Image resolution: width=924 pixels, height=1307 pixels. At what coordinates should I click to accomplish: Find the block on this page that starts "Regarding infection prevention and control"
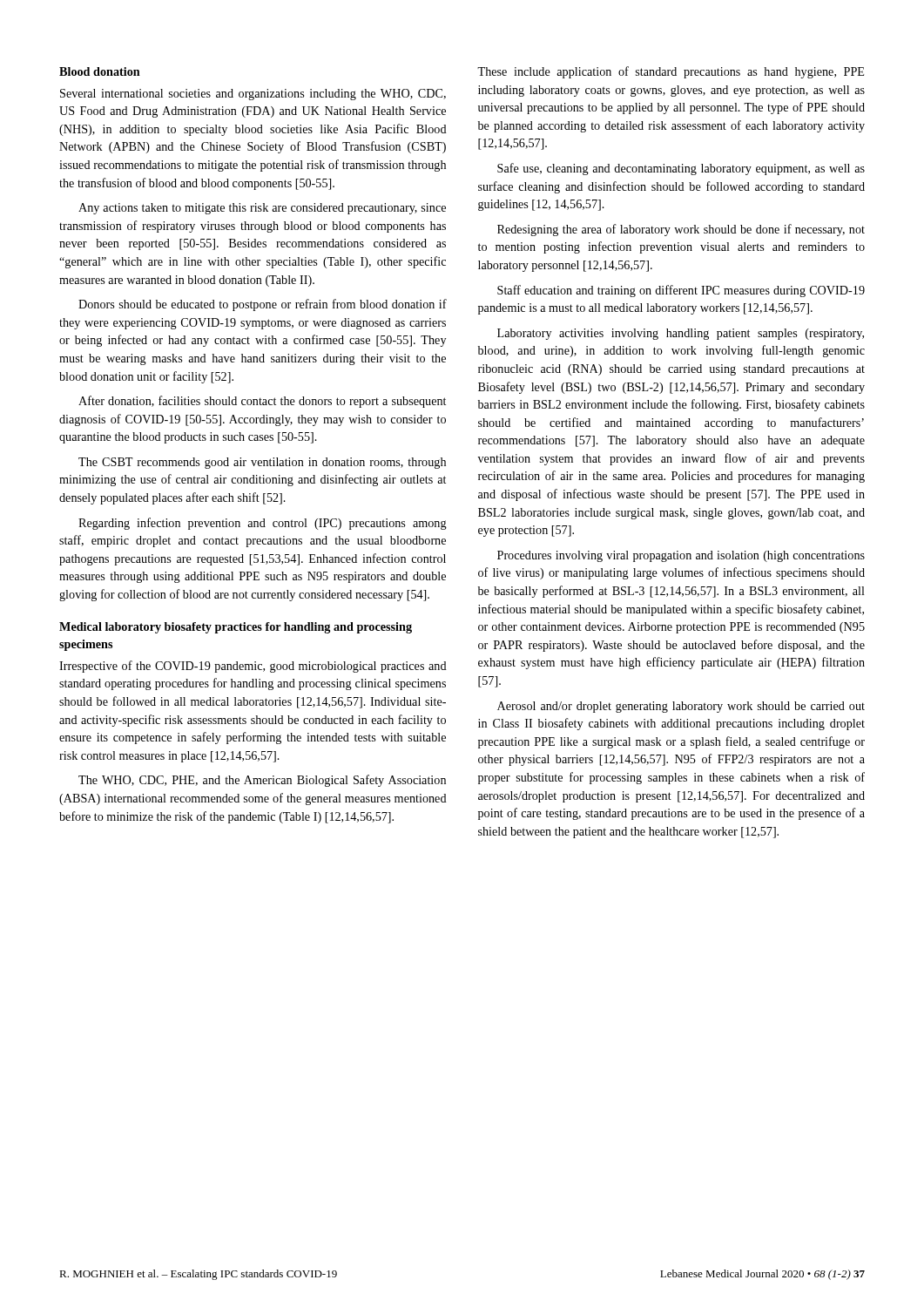253,558
